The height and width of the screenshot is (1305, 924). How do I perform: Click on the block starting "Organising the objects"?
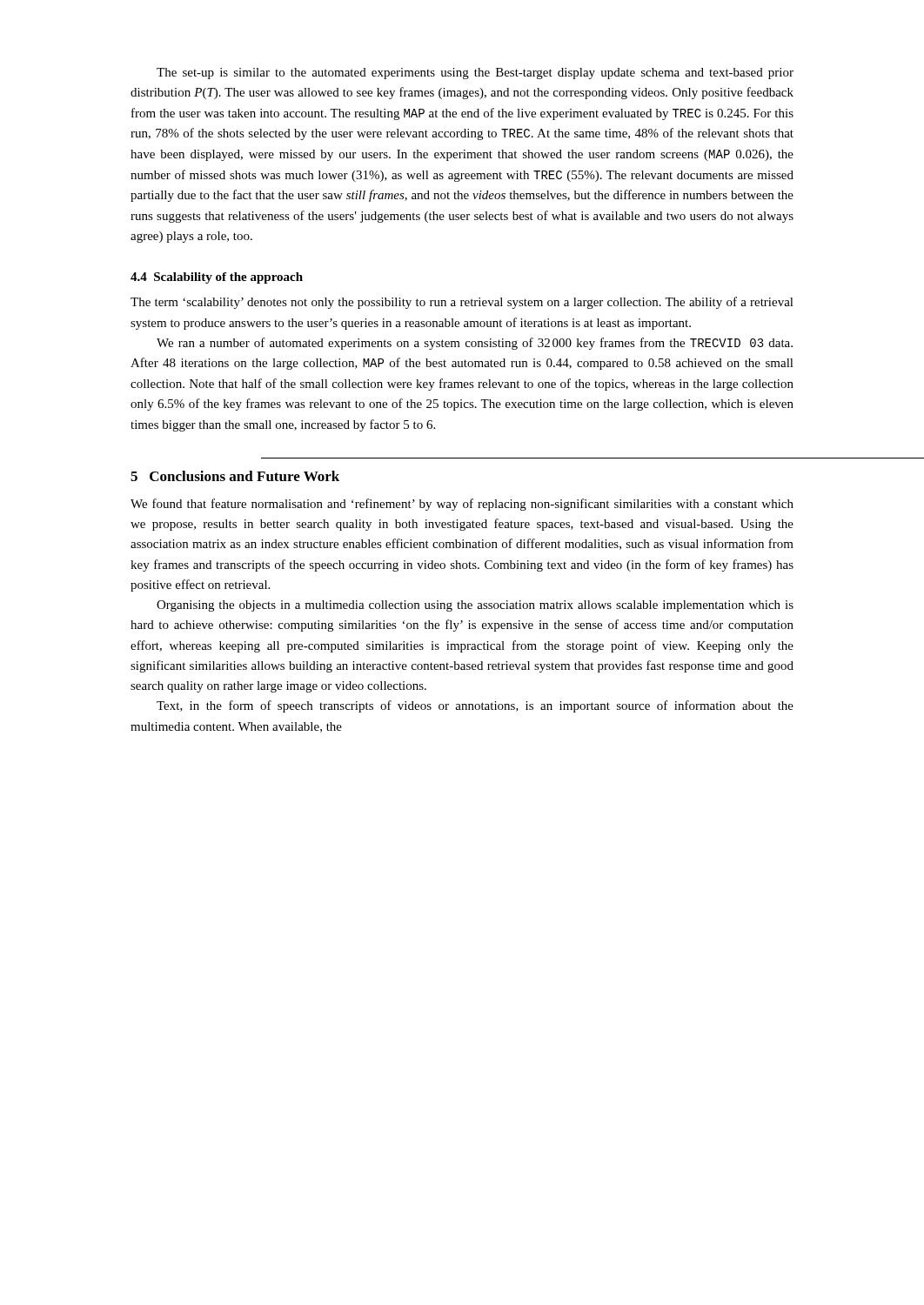coord(462,646)
